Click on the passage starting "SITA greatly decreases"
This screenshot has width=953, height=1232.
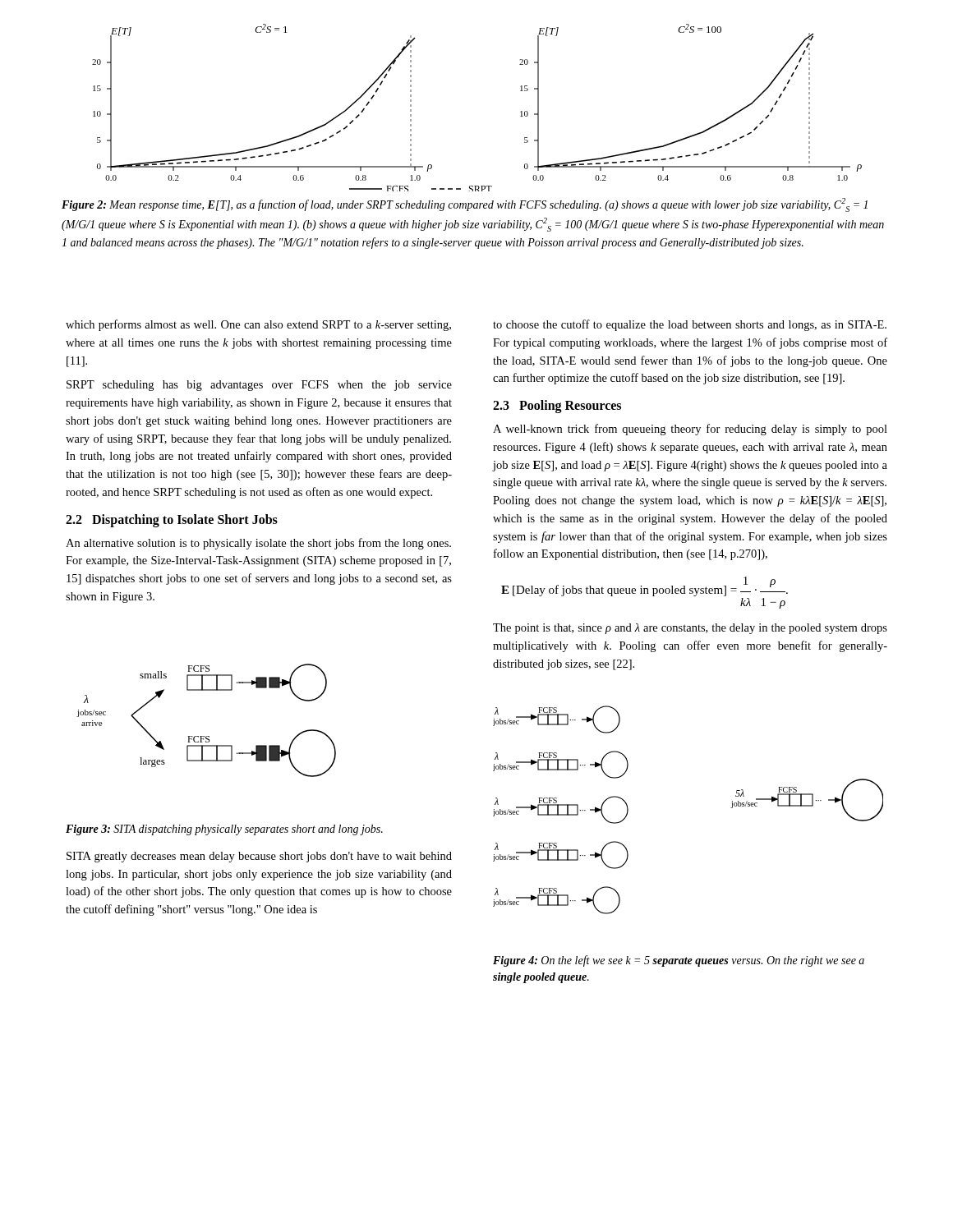pos(259,883)
